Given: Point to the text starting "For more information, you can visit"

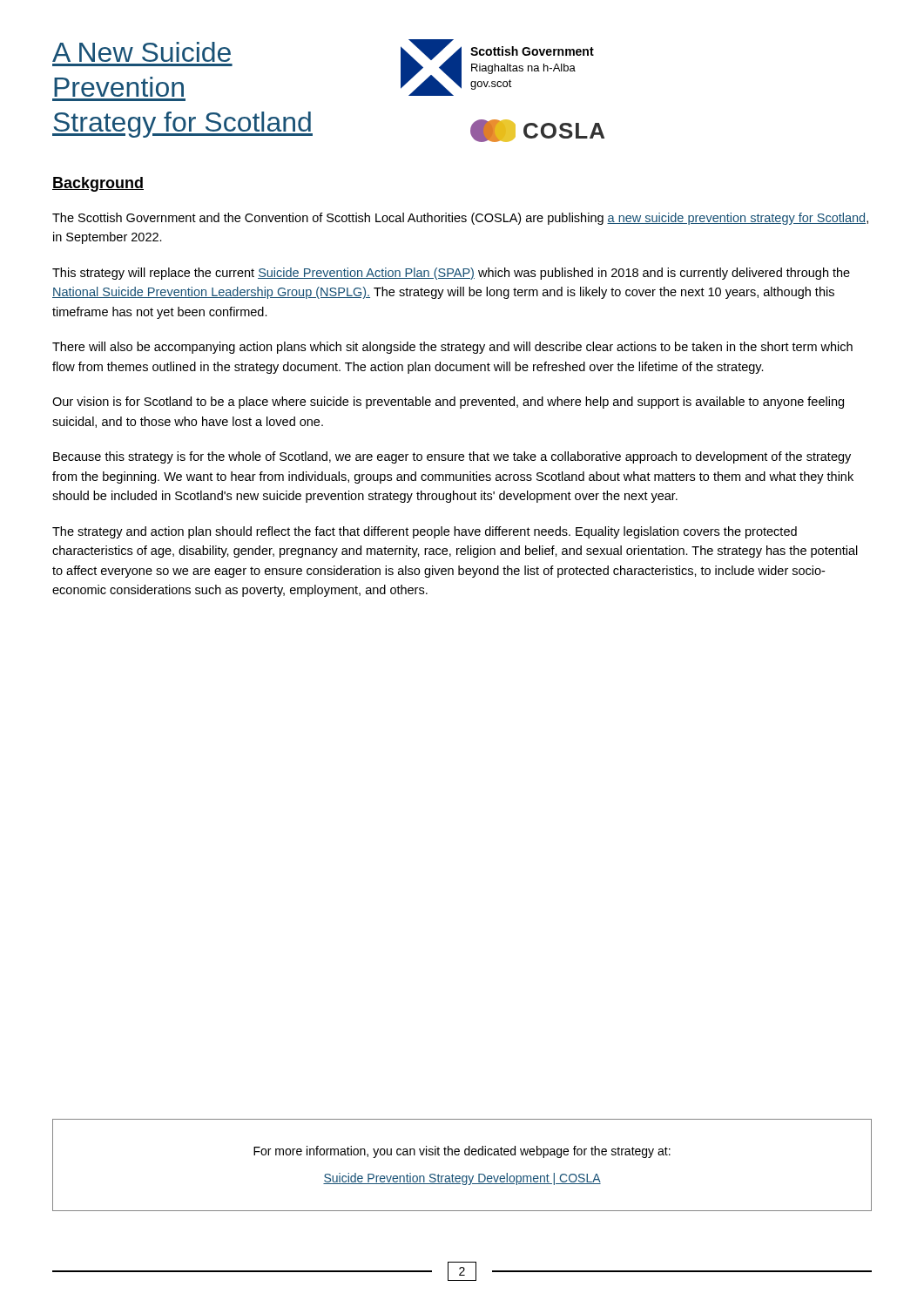Looking at the screenshot, I should 462,1165.
